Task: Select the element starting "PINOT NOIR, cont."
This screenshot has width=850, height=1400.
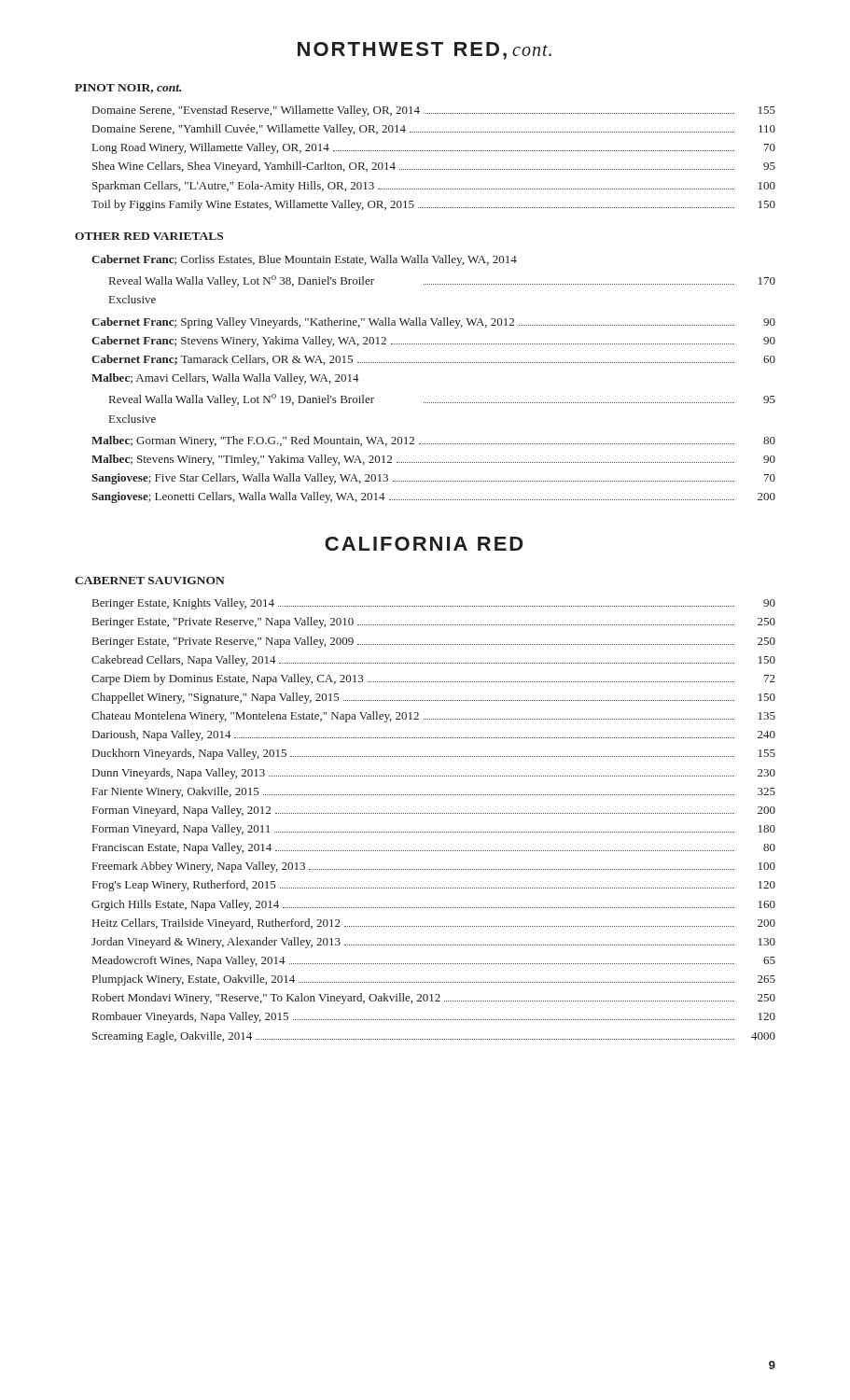Action: coord(128,87)
